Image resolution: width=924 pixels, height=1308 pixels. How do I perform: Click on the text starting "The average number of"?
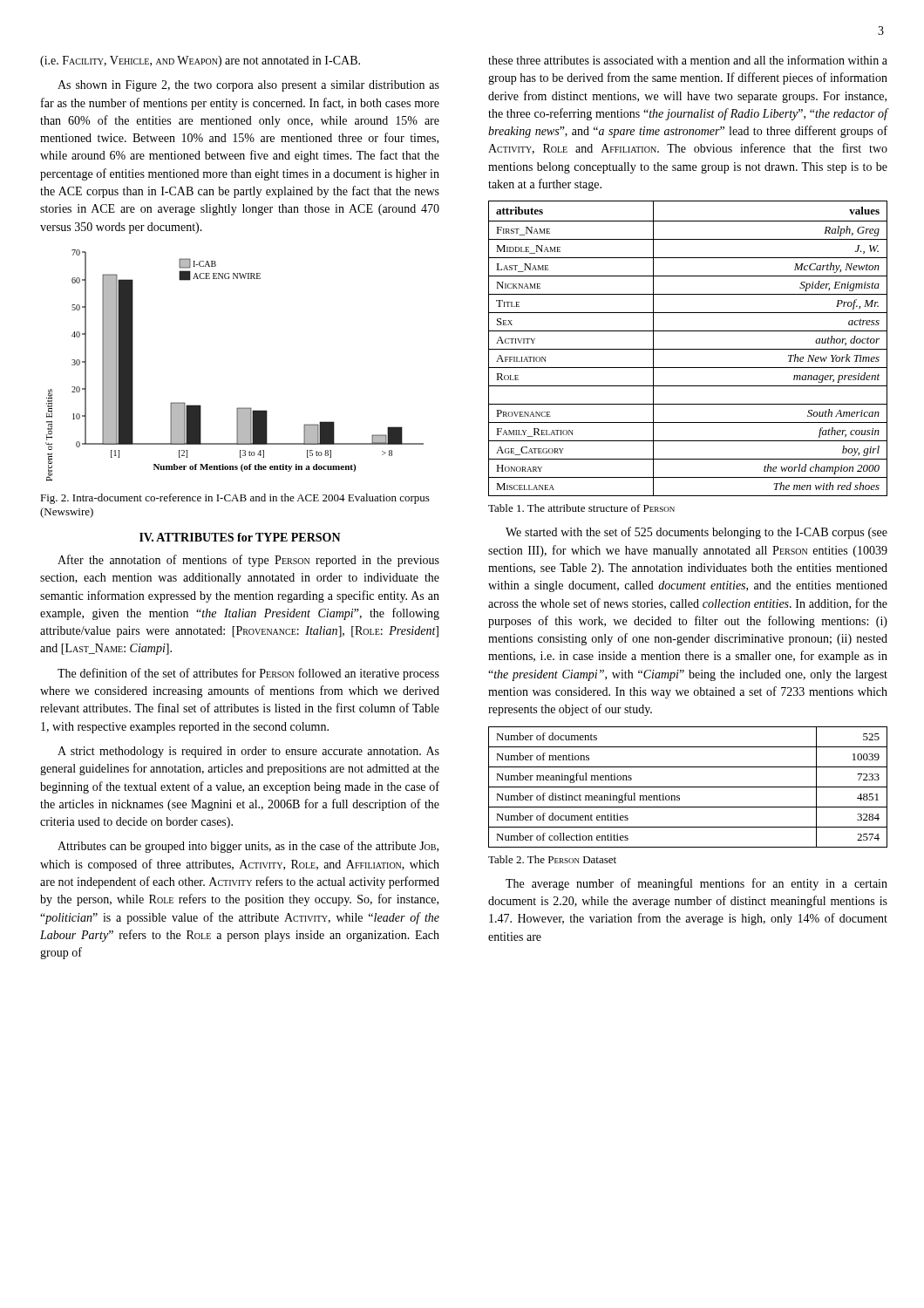point(688,911)
